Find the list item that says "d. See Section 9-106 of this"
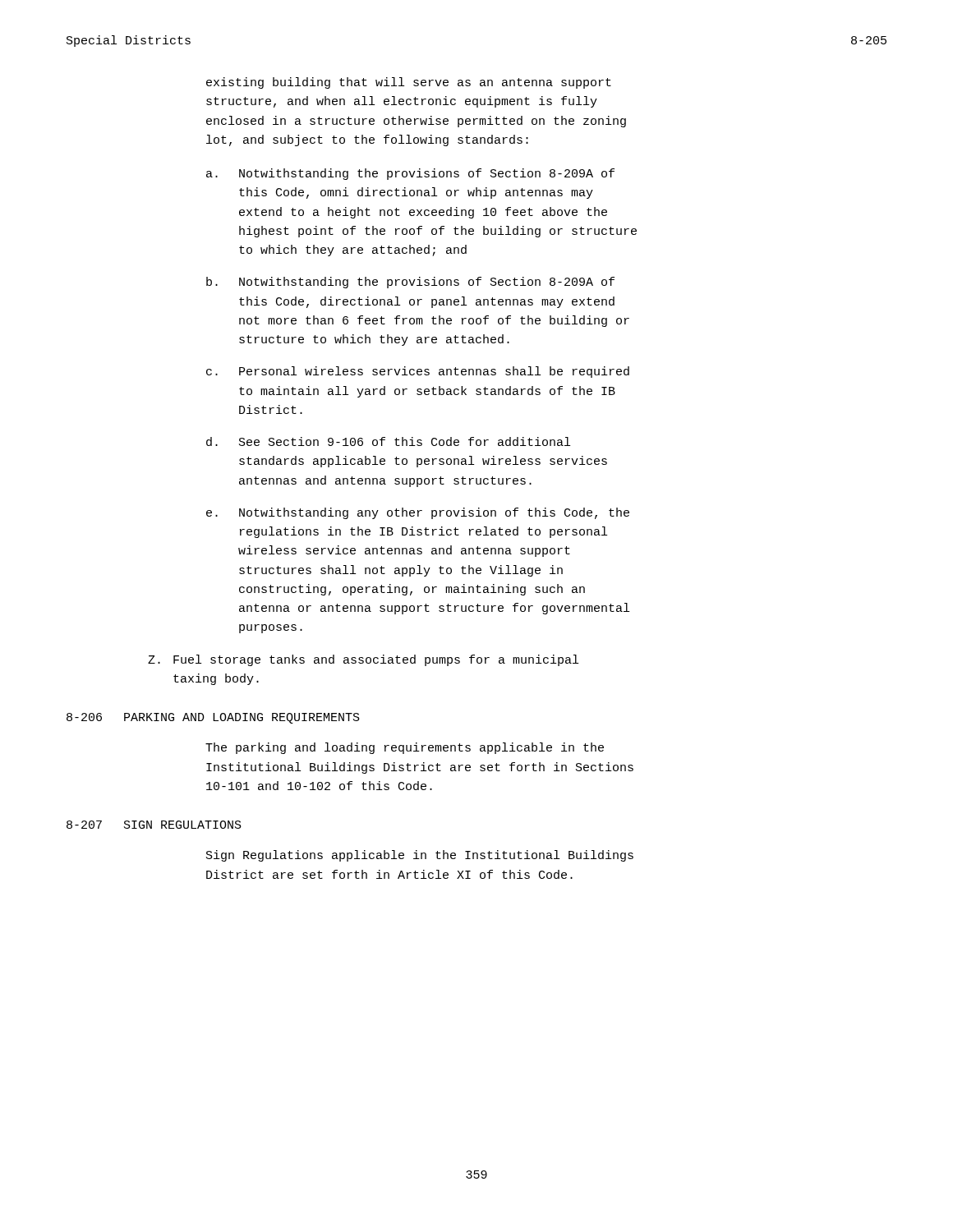This screenshot has height=1232, width=953. coord(546,462)
